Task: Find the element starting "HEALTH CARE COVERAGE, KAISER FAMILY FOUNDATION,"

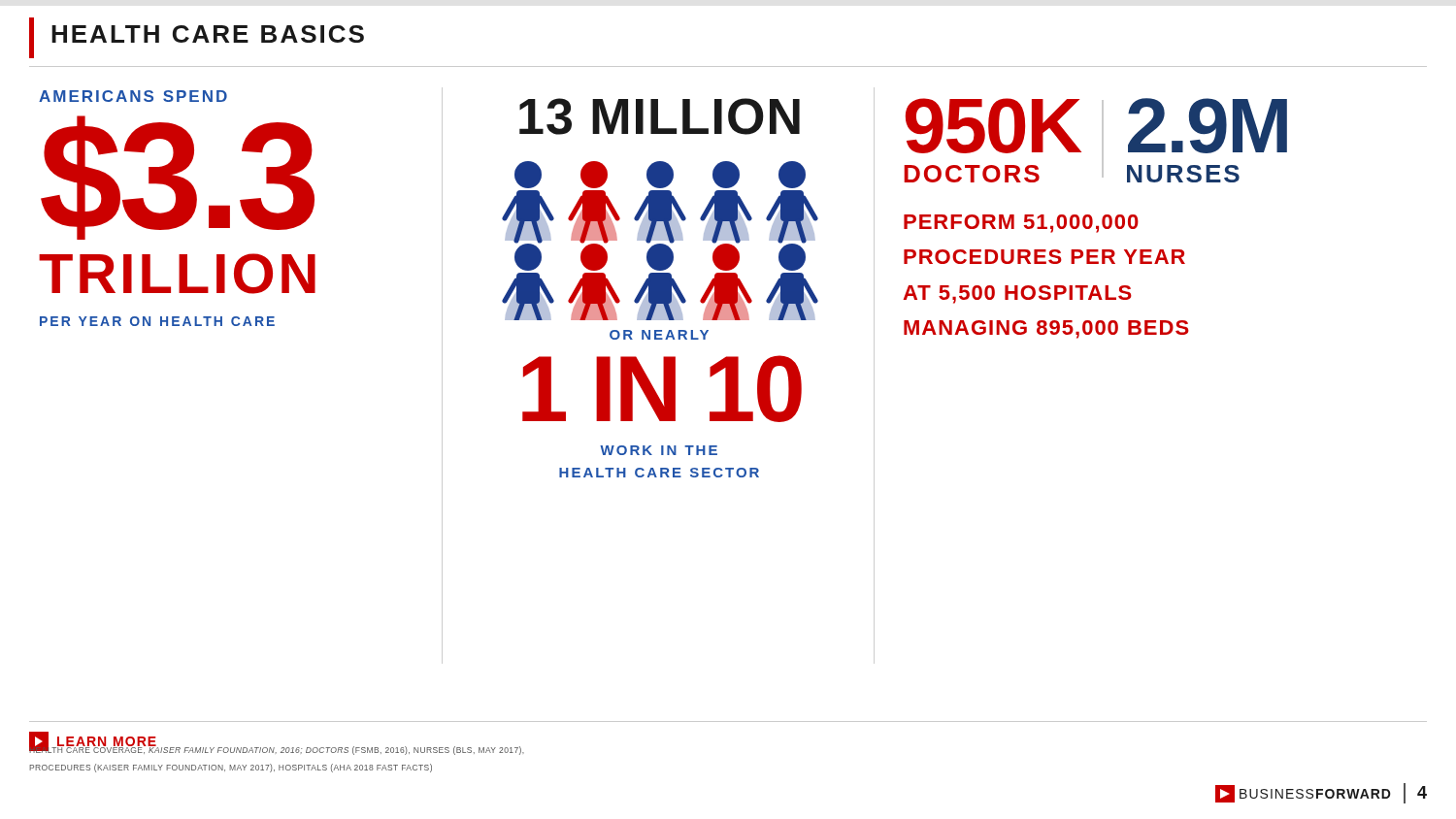Action: tap(277, 759)
